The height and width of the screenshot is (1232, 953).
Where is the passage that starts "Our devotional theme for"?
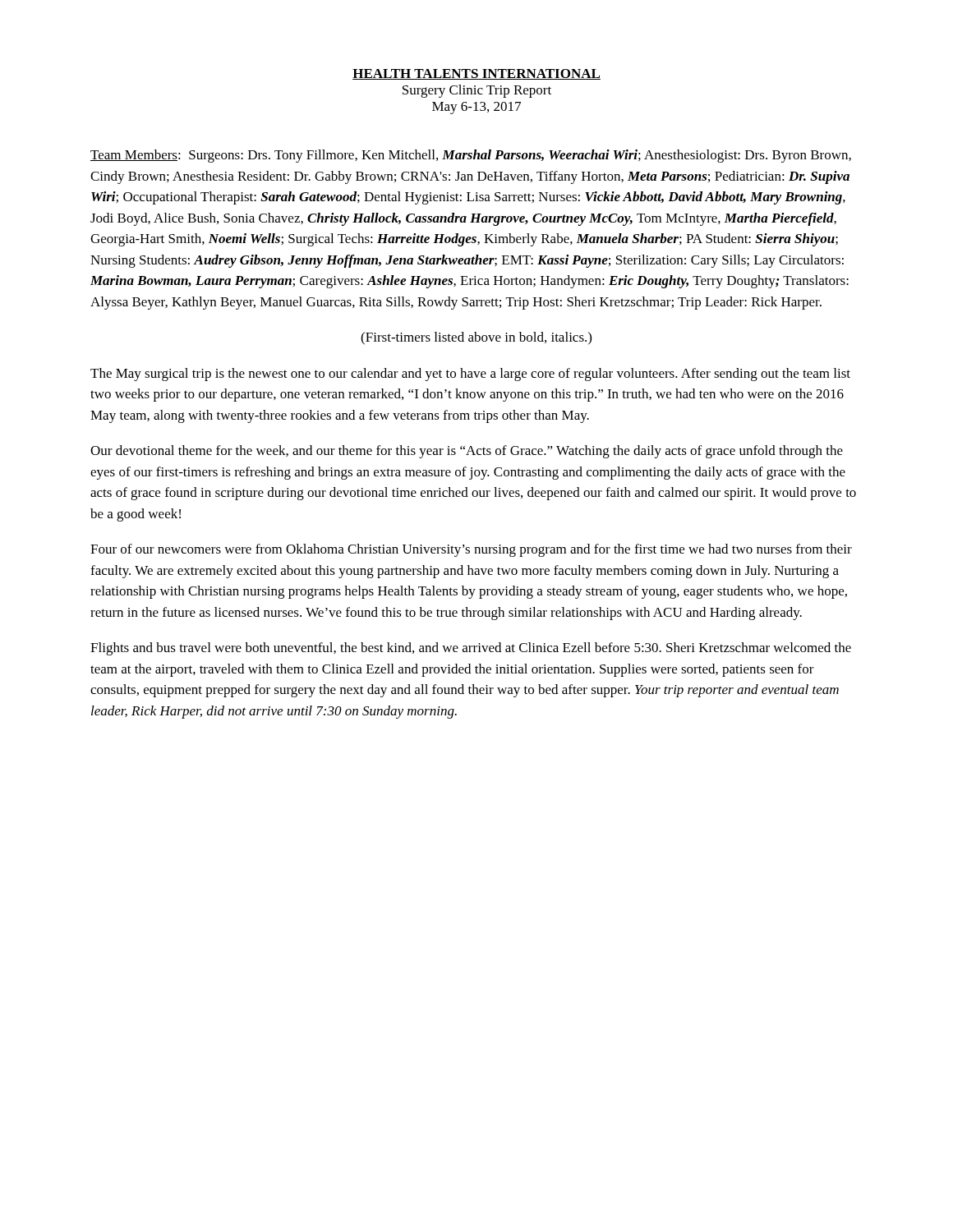(473, 482)
